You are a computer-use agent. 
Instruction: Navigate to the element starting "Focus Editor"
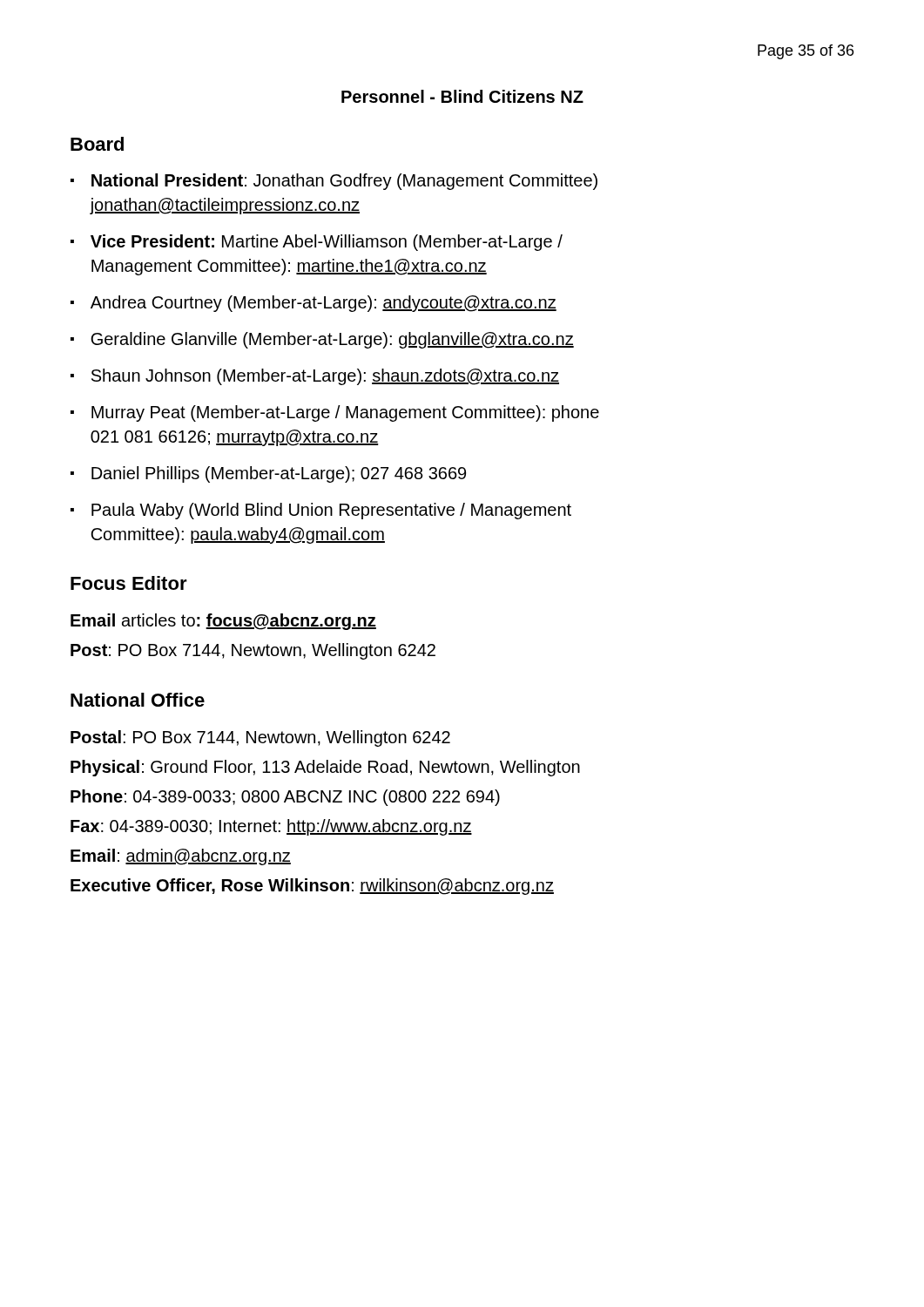tap(128, 583)
